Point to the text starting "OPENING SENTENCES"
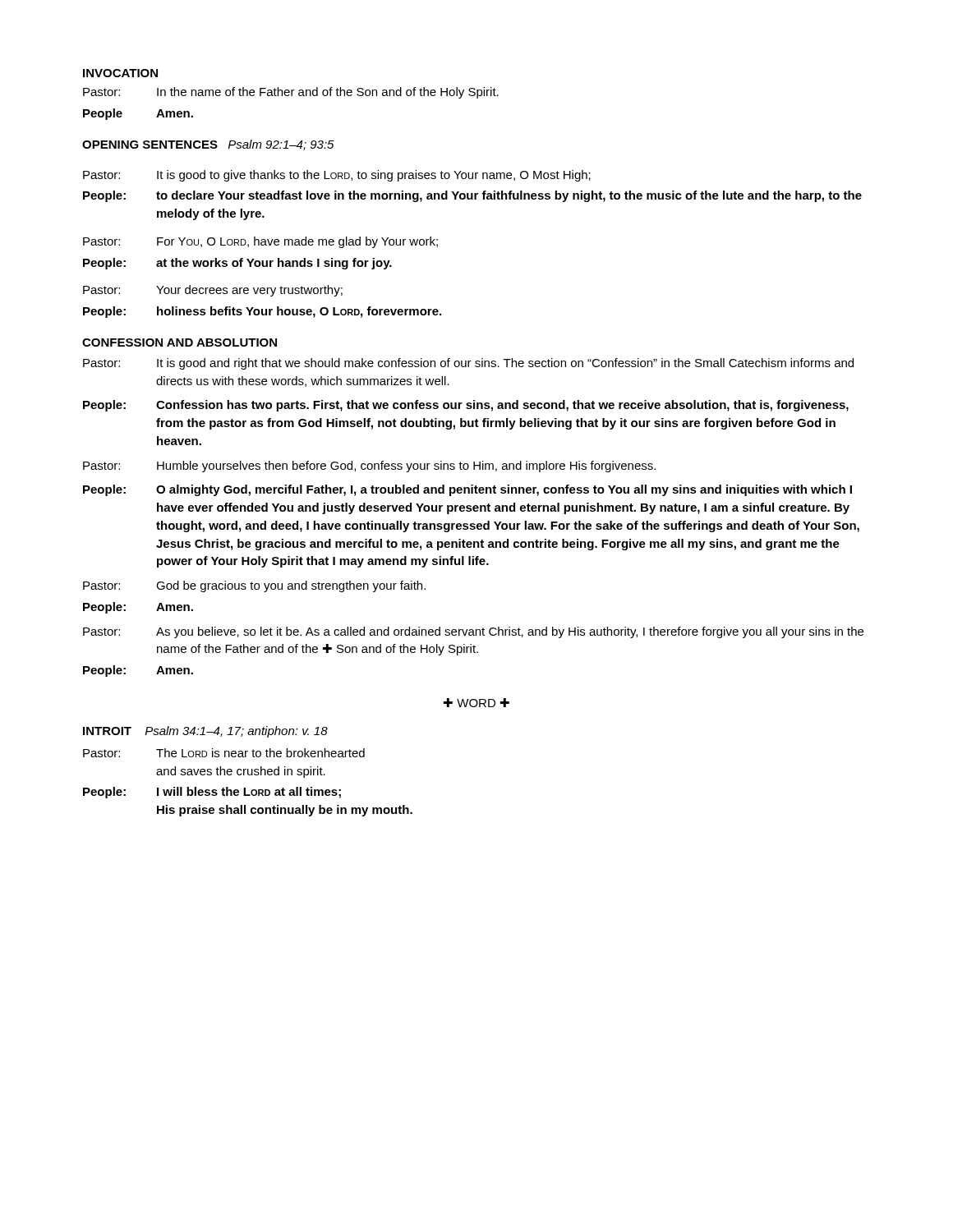Viewport: 953px width, 1232px height. click(150, 144)
